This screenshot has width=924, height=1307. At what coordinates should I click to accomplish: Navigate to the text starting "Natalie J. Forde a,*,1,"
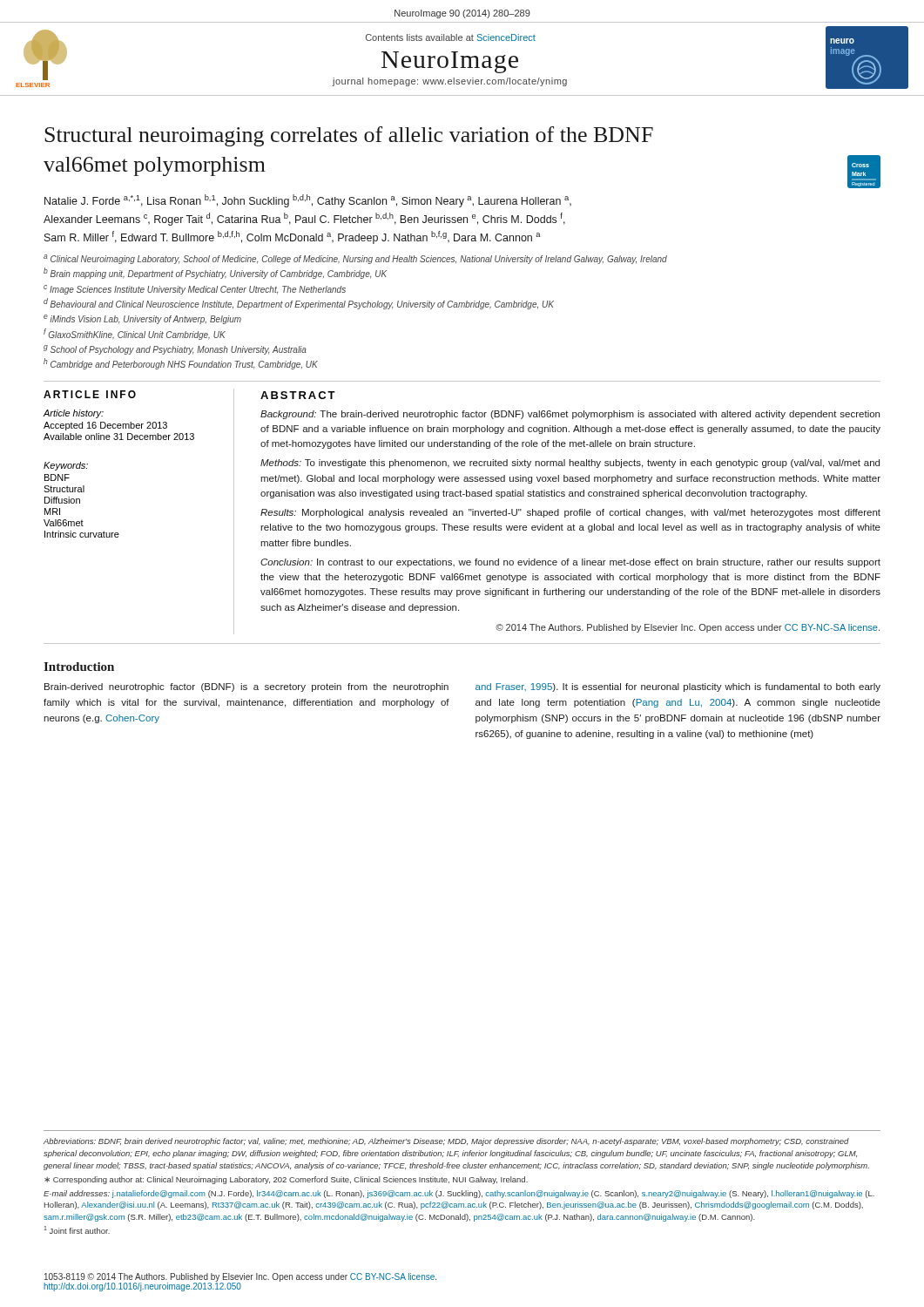pyautogui.click(x=308, y=219)
